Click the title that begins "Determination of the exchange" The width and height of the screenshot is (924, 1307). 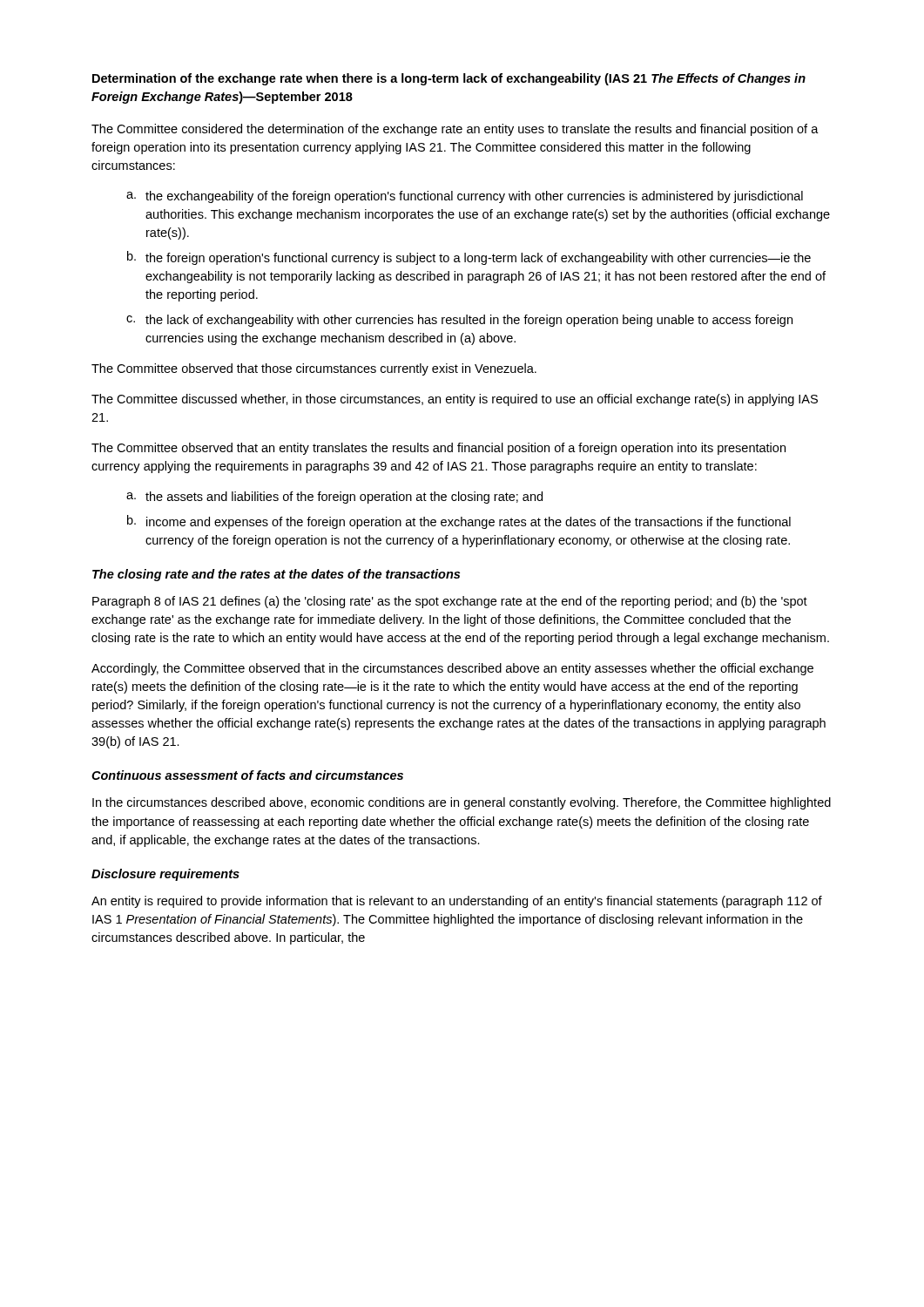[x=449, y=88]
